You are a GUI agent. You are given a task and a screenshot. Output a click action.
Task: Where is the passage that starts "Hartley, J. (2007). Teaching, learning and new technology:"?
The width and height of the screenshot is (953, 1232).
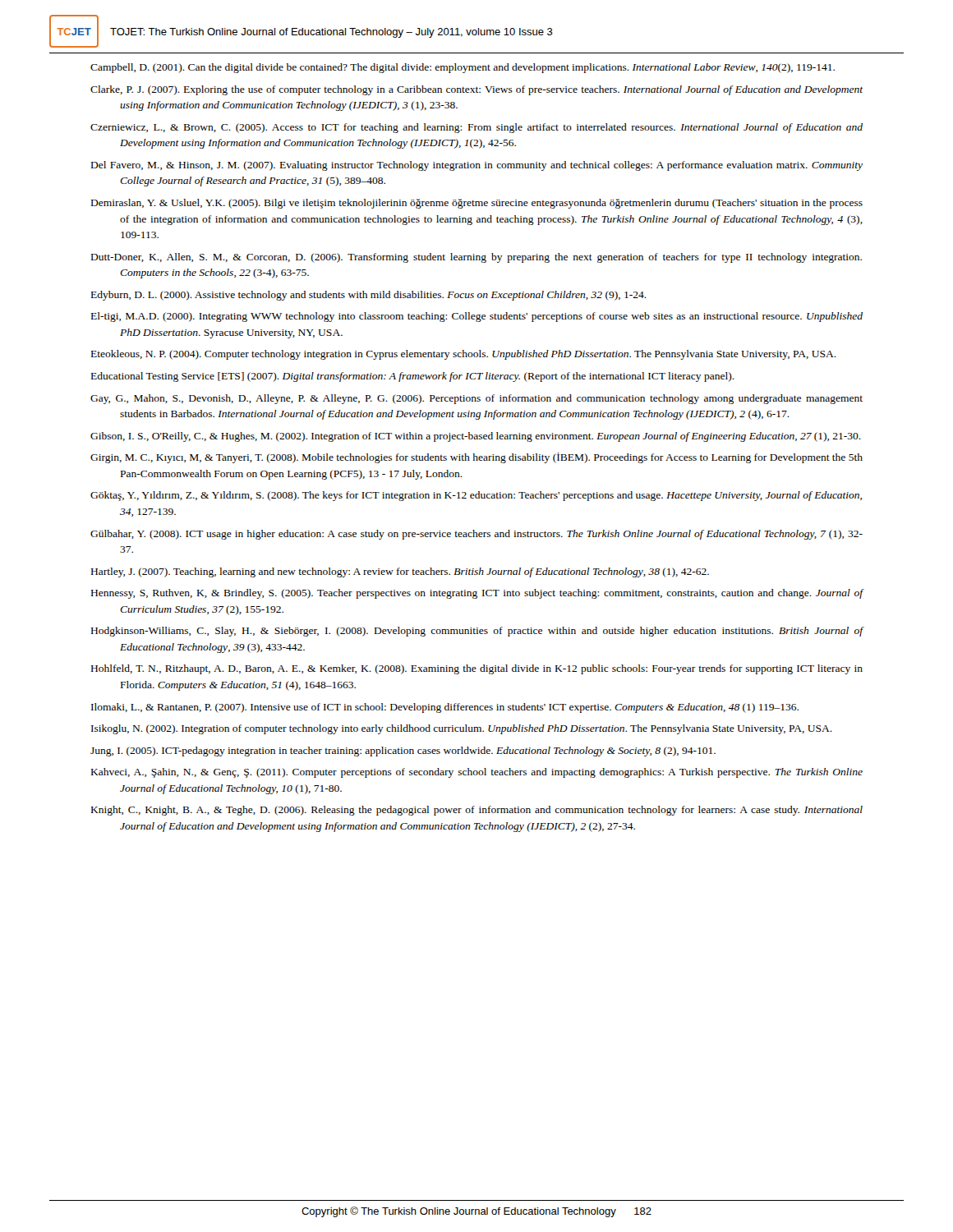click(x=400, y=571)
